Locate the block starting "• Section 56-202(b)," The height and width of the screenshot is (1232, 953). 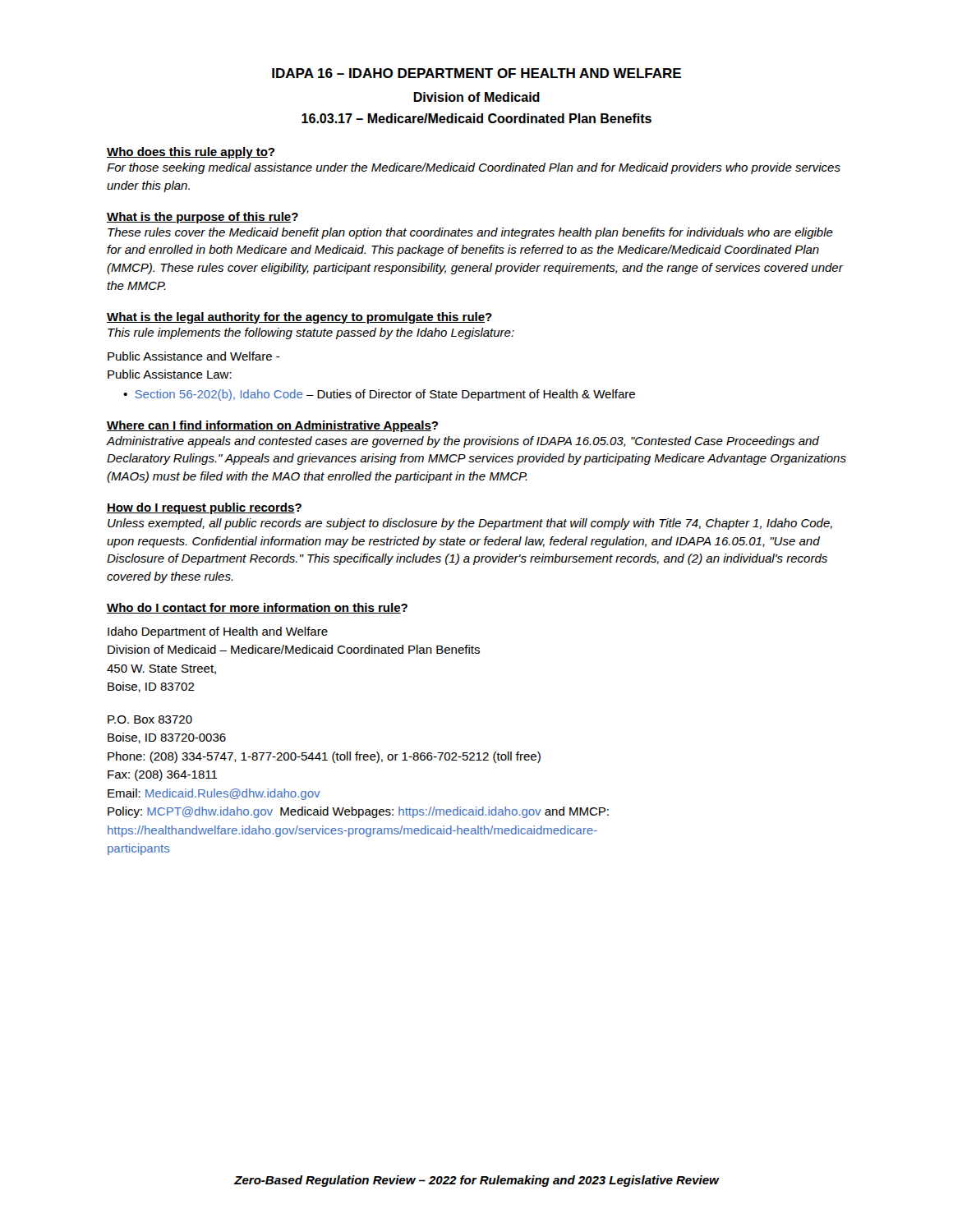[485, 394]
